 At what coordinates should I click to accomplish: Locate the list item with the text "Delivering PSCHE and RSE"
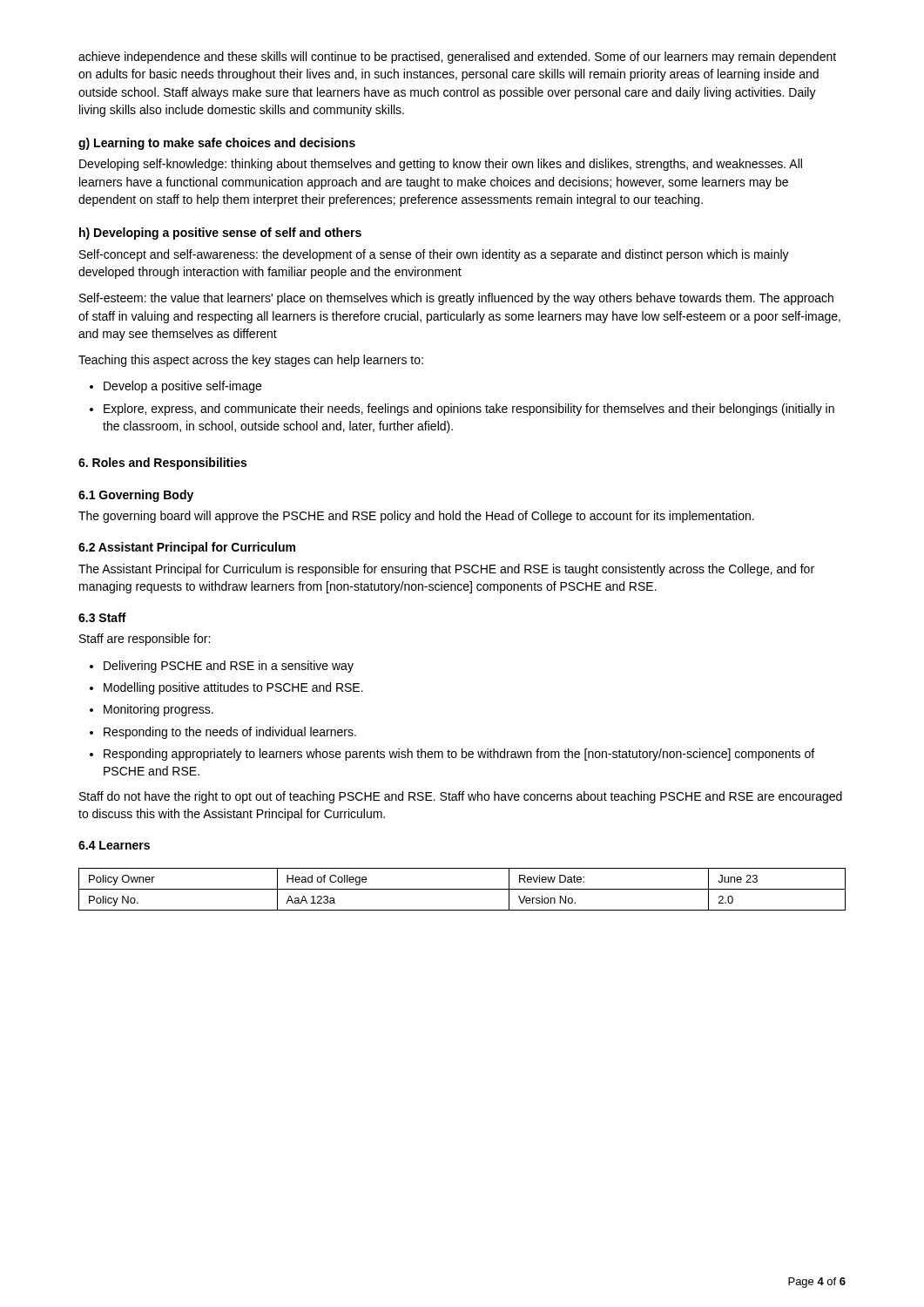pos(228,665)
